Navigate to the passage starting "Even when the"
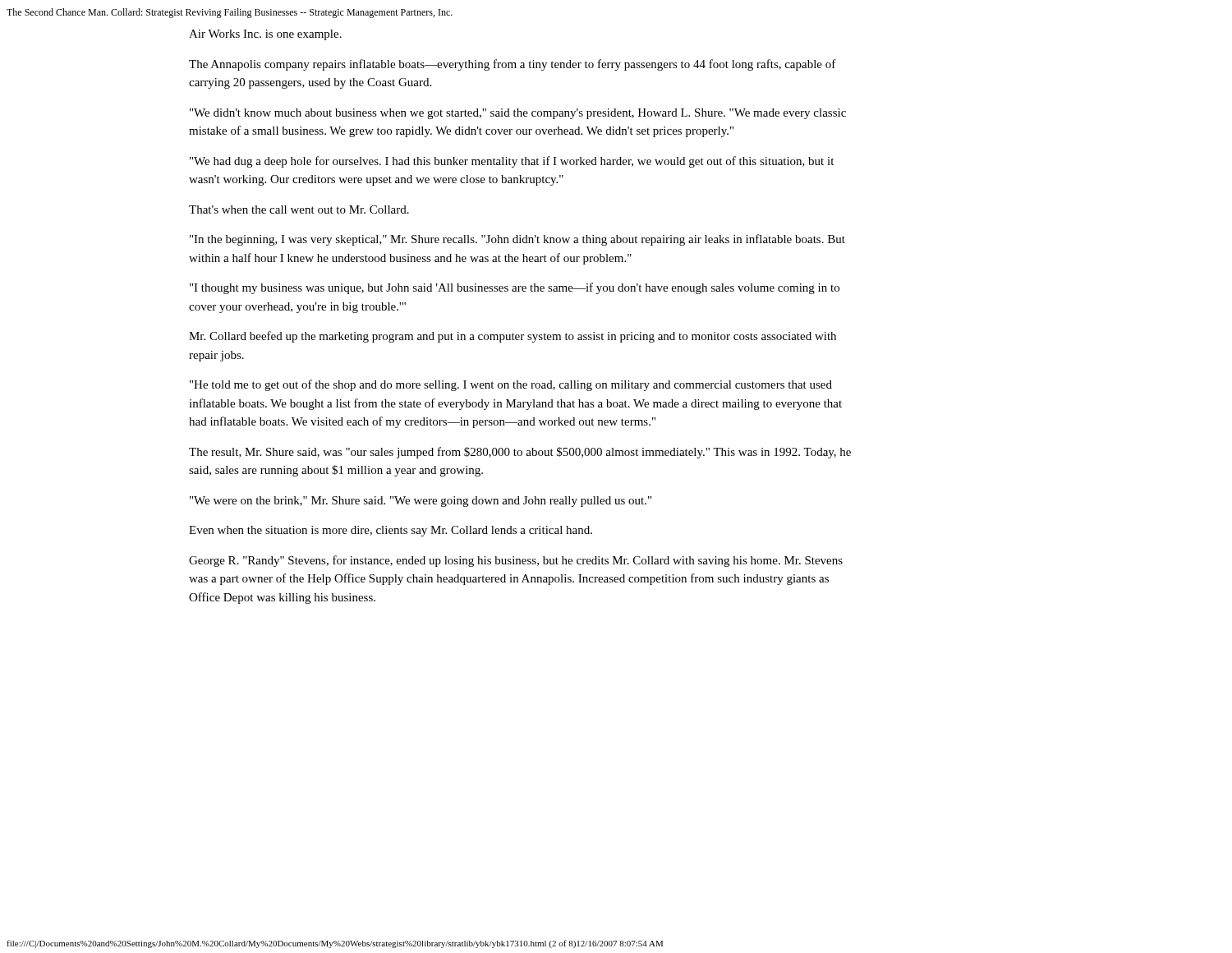Screen dimensions: 953x1232 pyautogui.click(x=526, y=530)
